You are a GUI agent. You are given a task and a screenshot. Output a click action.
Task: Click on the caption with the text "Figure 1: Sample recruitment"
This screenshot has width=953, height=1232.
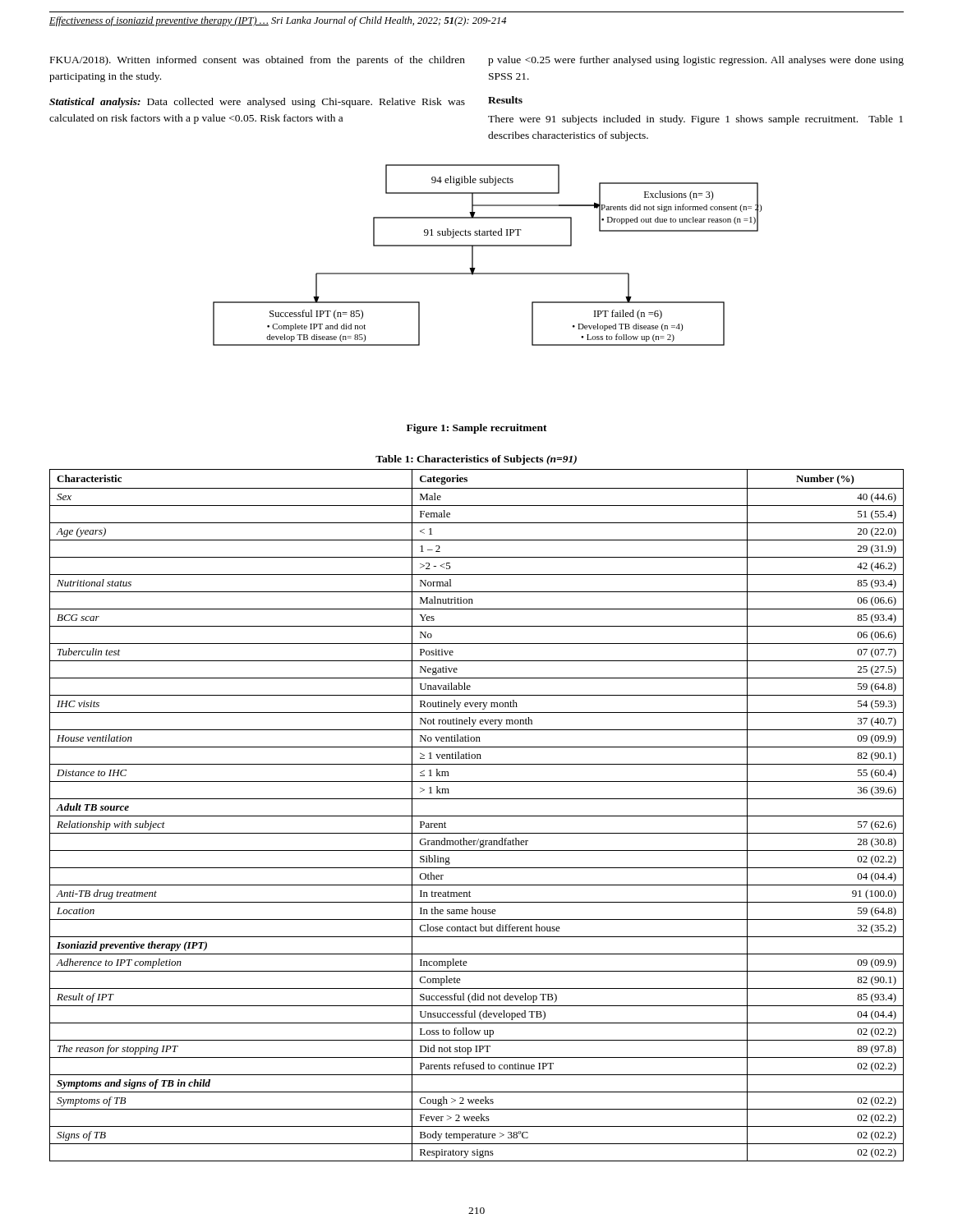click(476, 428)
